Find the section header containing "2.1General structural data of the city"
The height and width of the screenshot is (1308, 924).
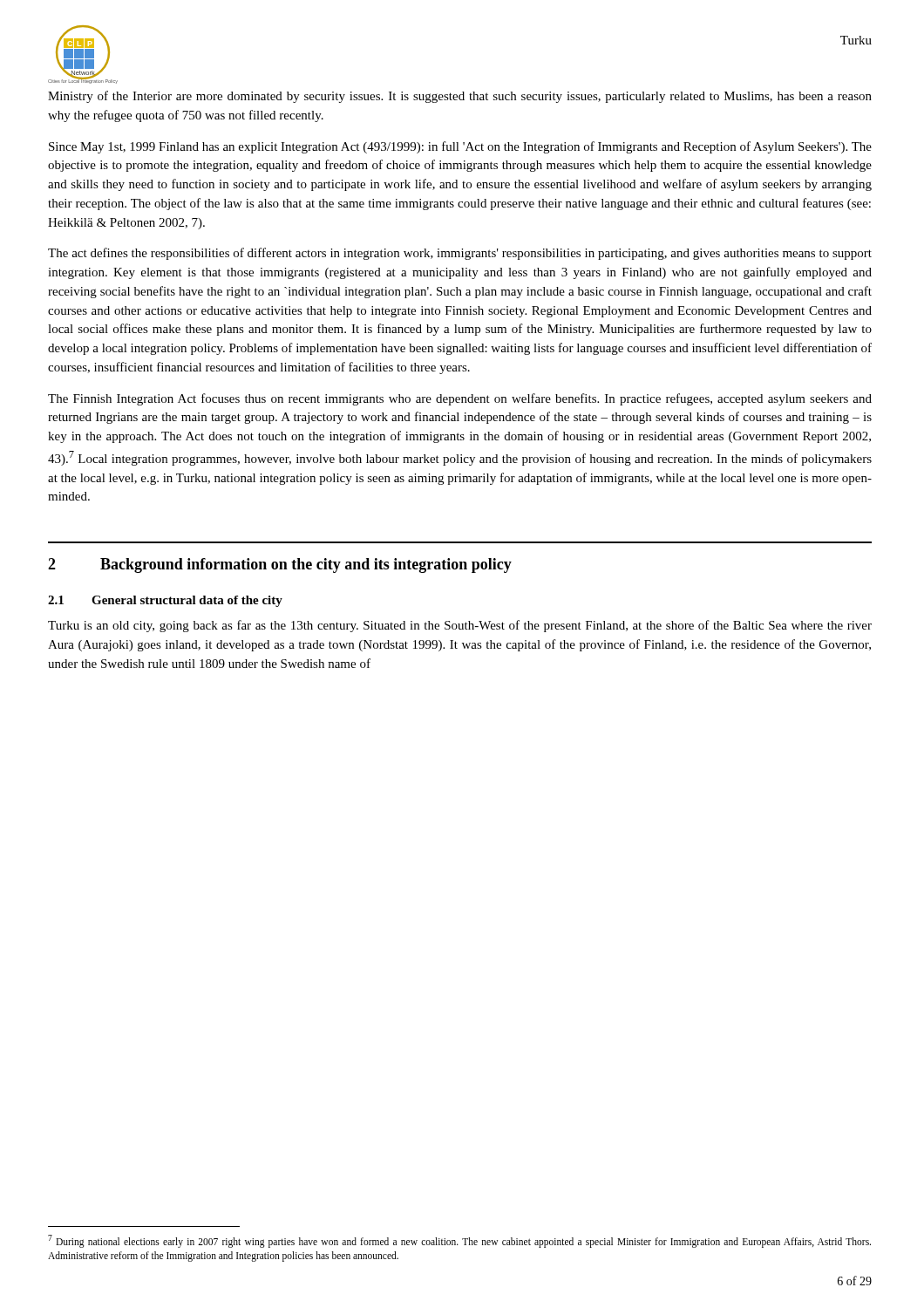[x=165, y=601]
